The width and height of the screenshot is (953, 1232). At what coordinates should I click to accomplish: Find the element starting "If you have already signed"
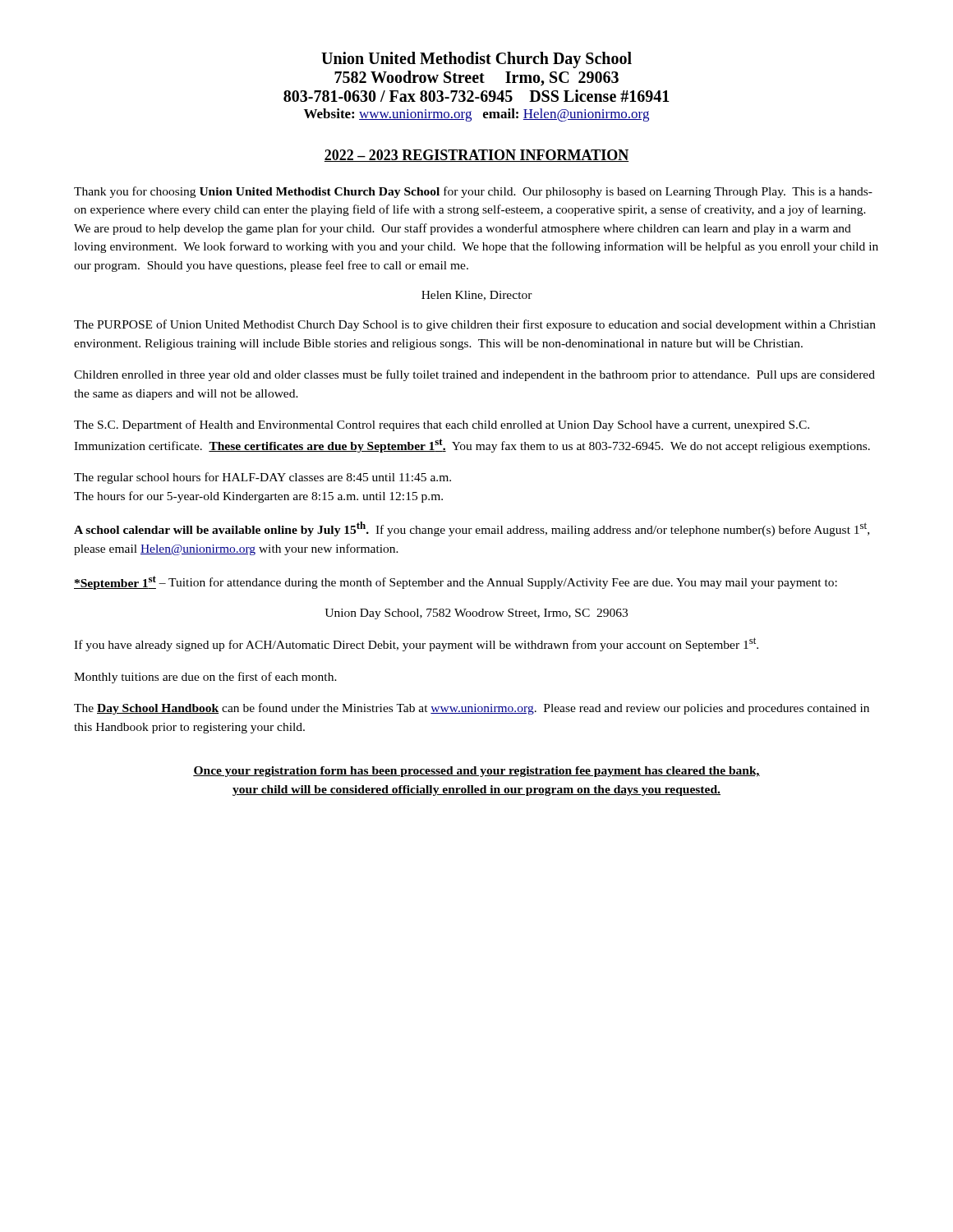417,643
